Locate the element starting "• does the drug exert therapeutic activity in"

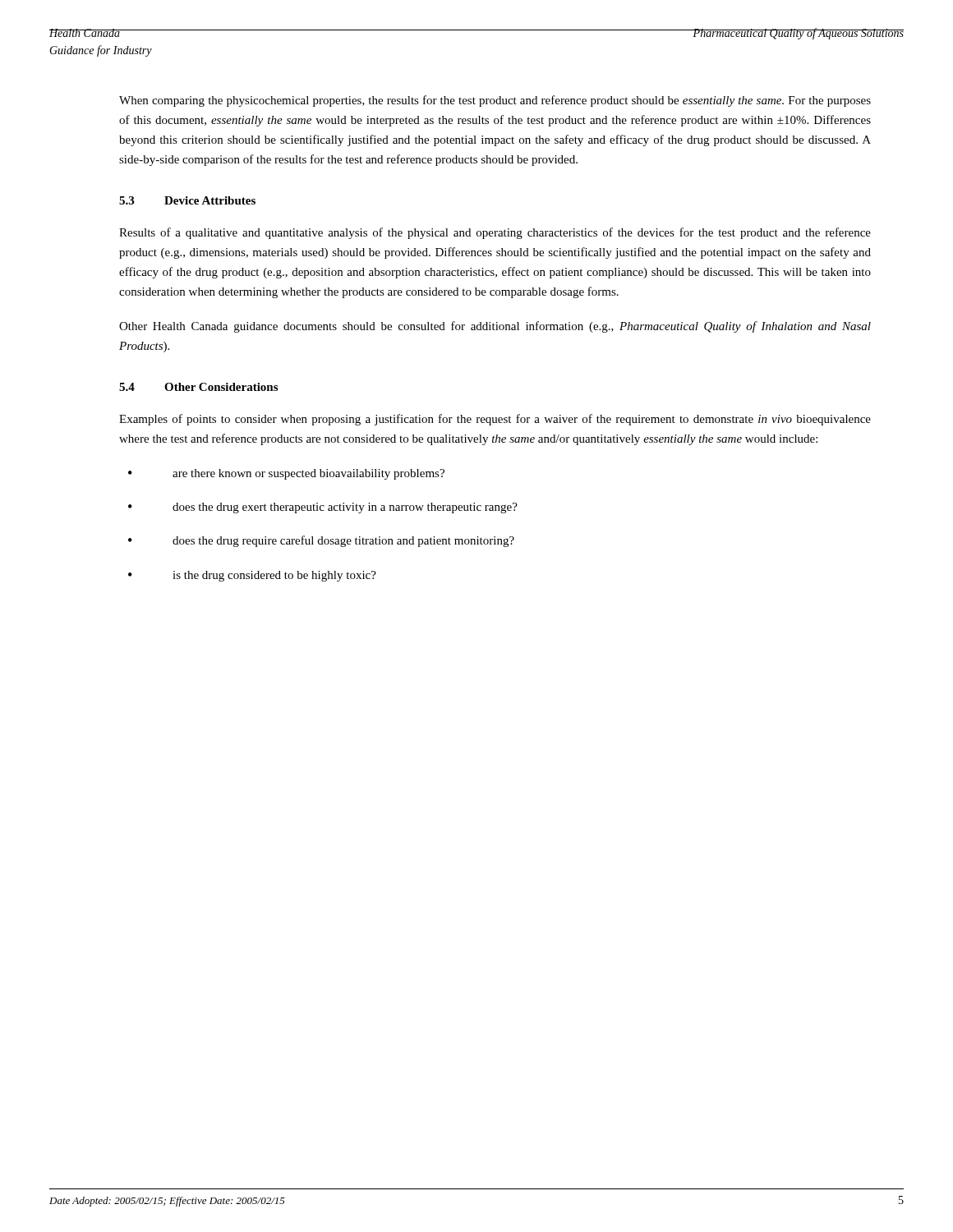tap(495, 507)
